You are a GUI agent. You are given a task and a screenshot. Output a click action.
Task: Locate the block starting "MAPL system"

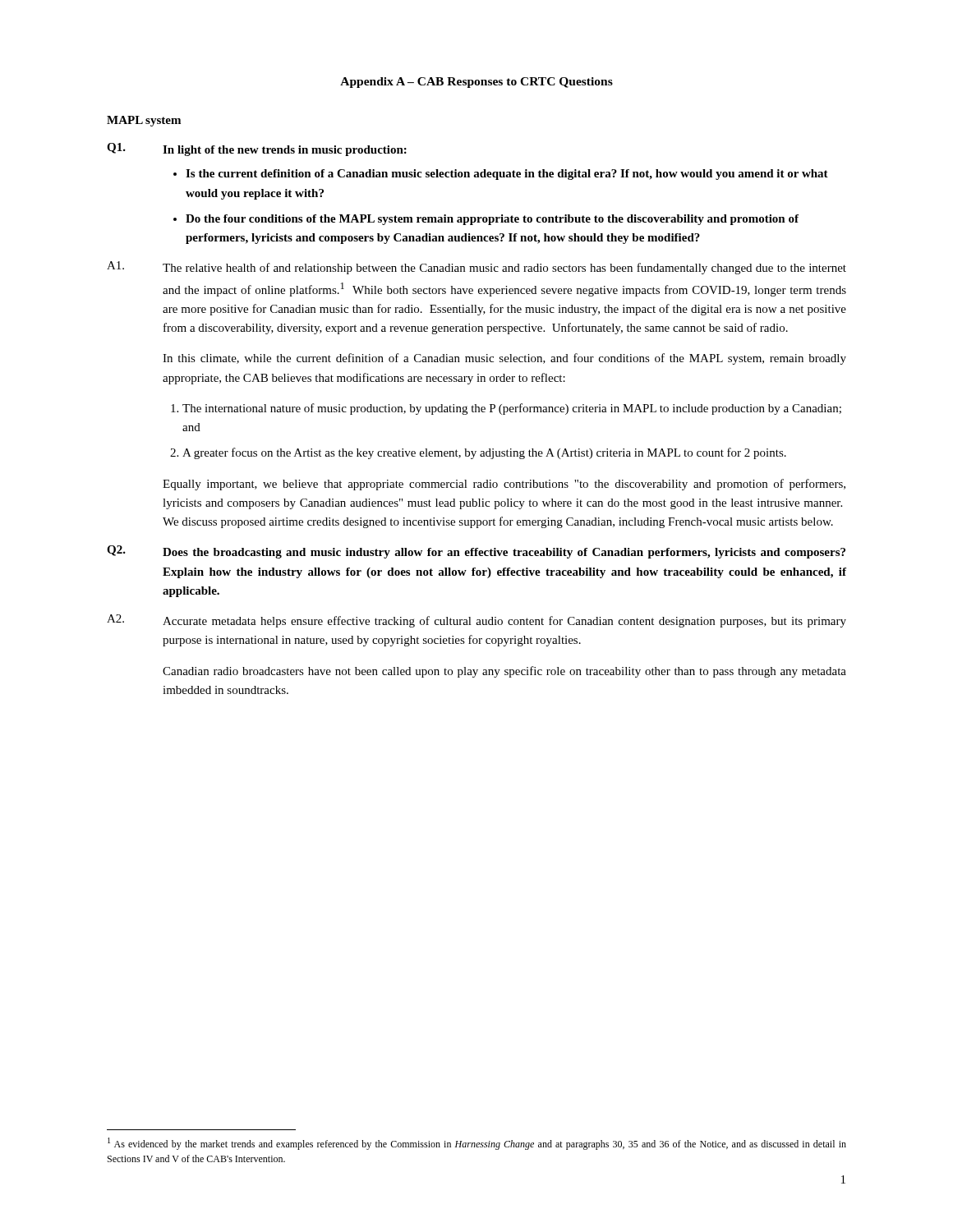[144, 120]
